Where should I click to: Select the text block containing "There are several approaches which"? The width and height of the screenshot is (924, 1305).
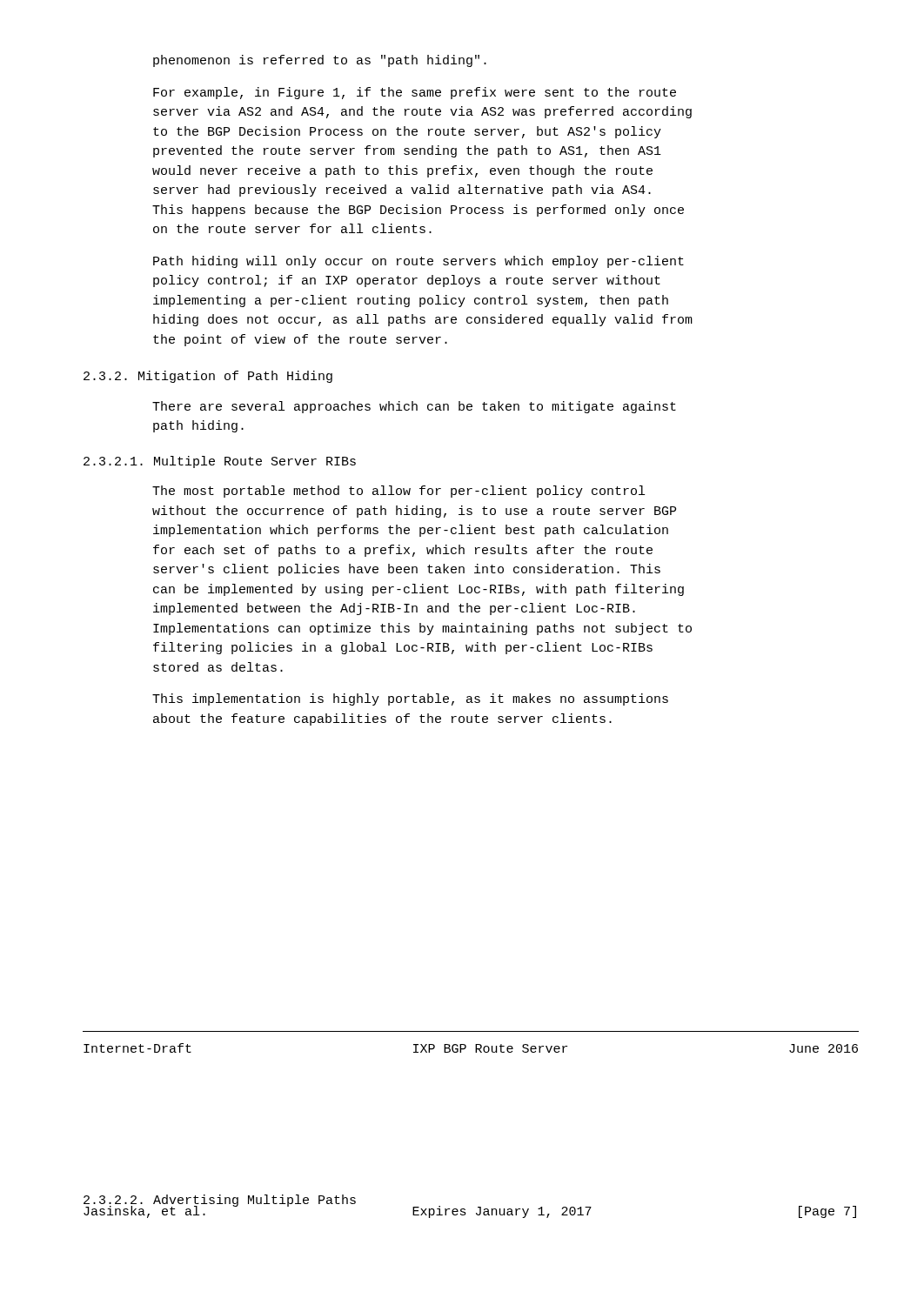pyautogui.click(x=415, y=417)
